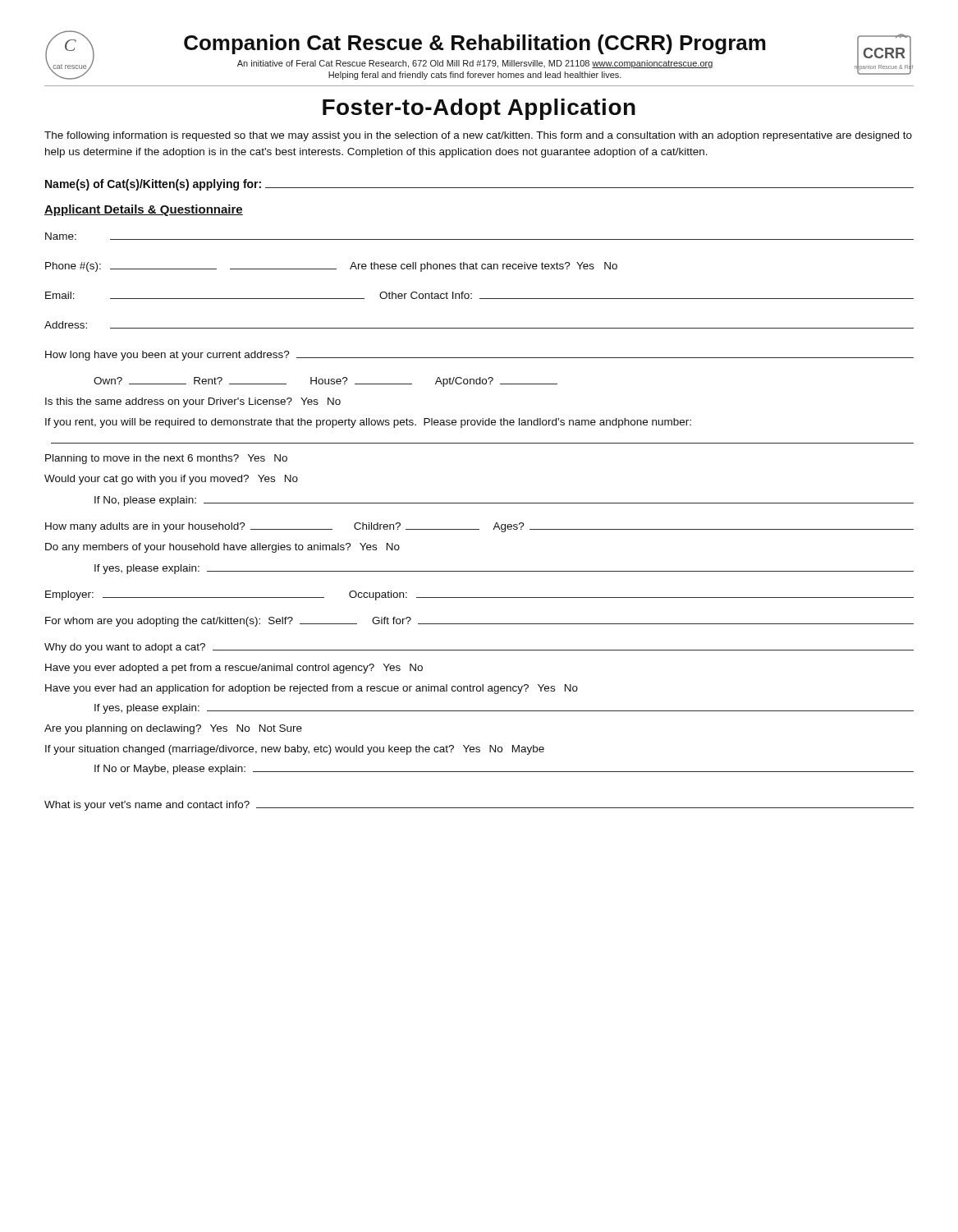The width and height of the screenshot is (958, 1232).
Task: Find the block starting "Applicant Details & Questionnaire"
Action: (x=144, y=209)
